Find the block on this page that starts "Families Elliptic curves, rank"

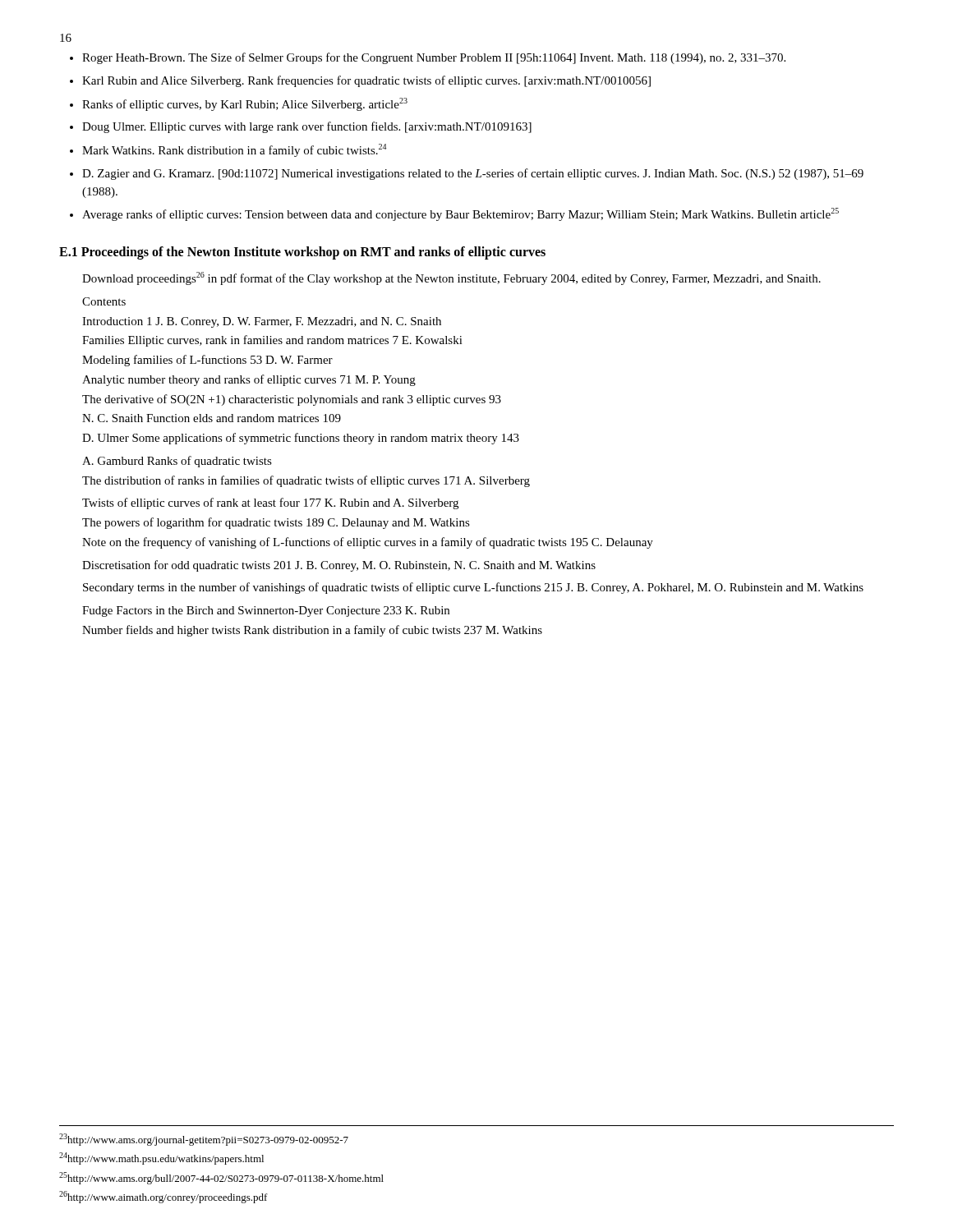(x=272, y=340)
